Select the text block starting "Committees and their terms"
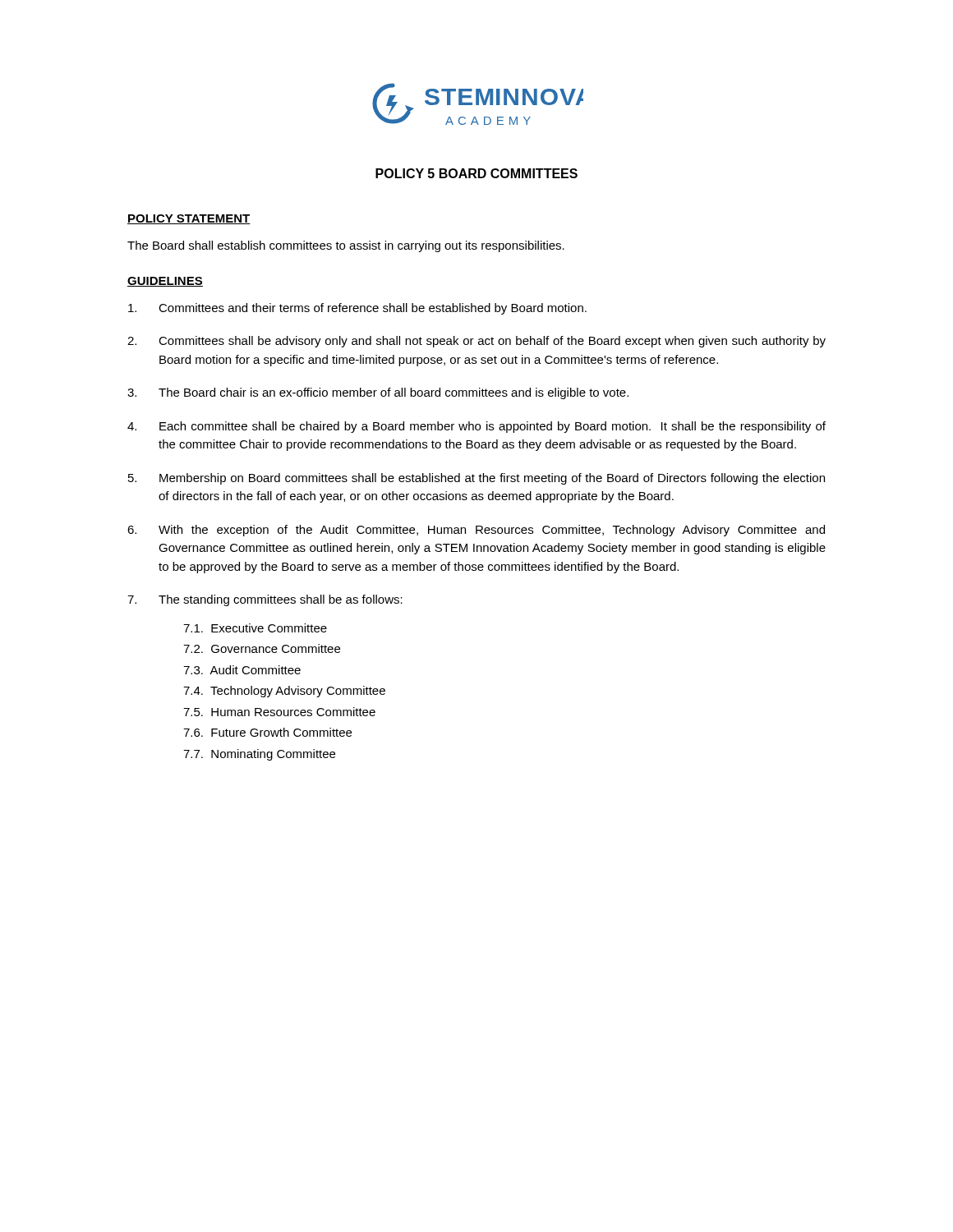Viewport: 953px width, 1232px height. (x=476, y=308)
